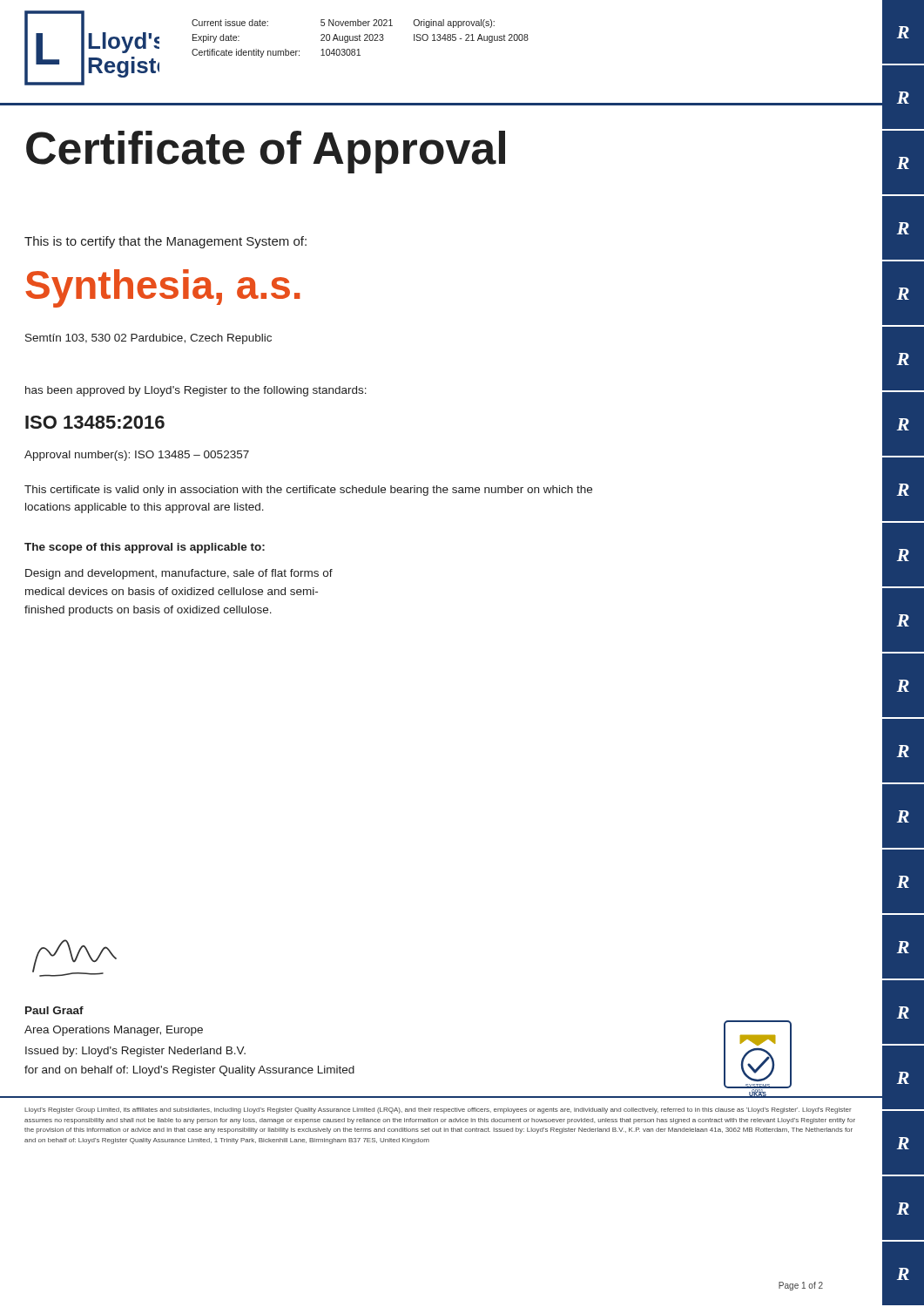Find the text block starting "Synthesia, a.s."
Viewport: 924px width, 1307px height.
pos(164,285)
